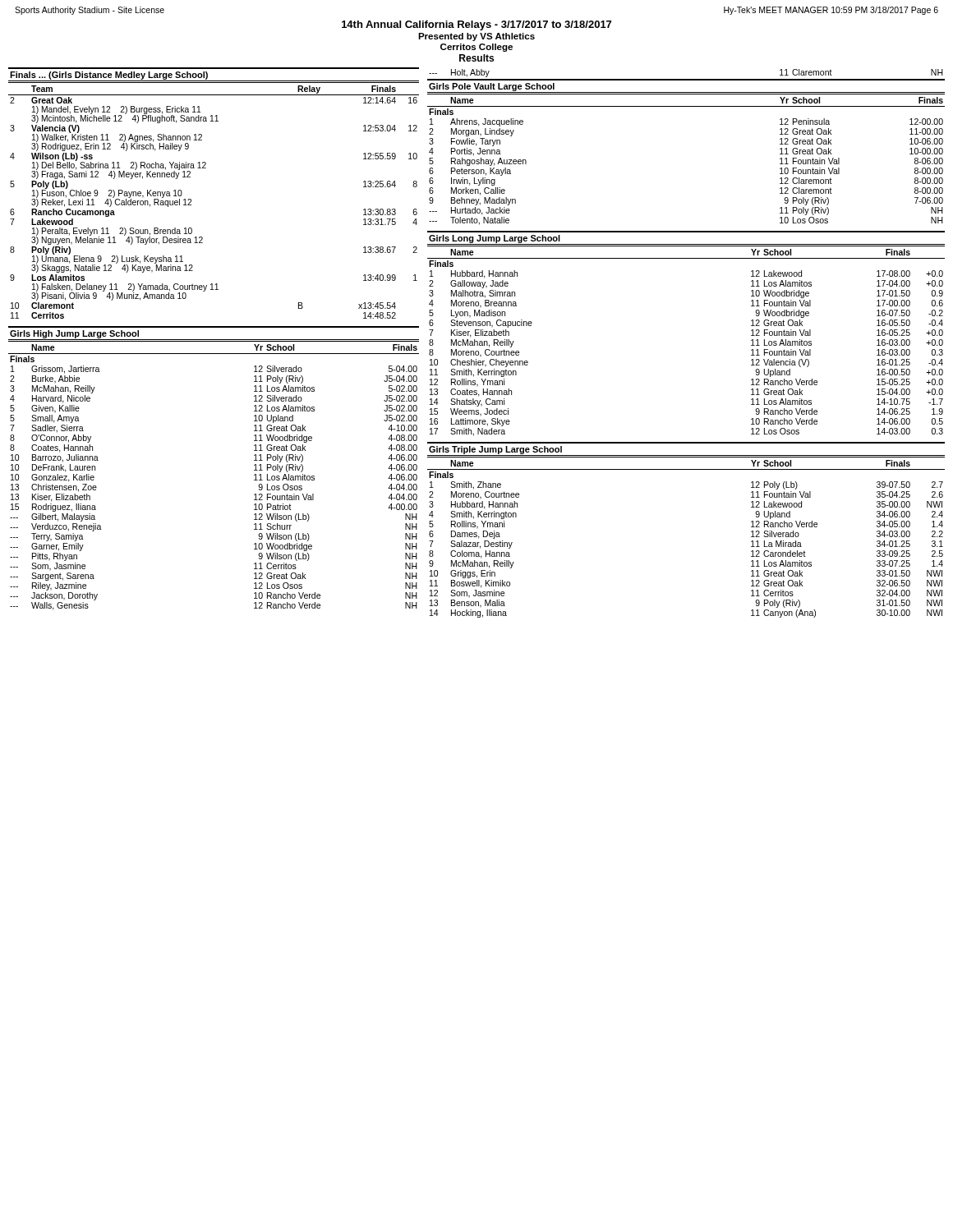
Task: Click on the table containing "Morken, Callie"
Action: click(x=686, y=159)
